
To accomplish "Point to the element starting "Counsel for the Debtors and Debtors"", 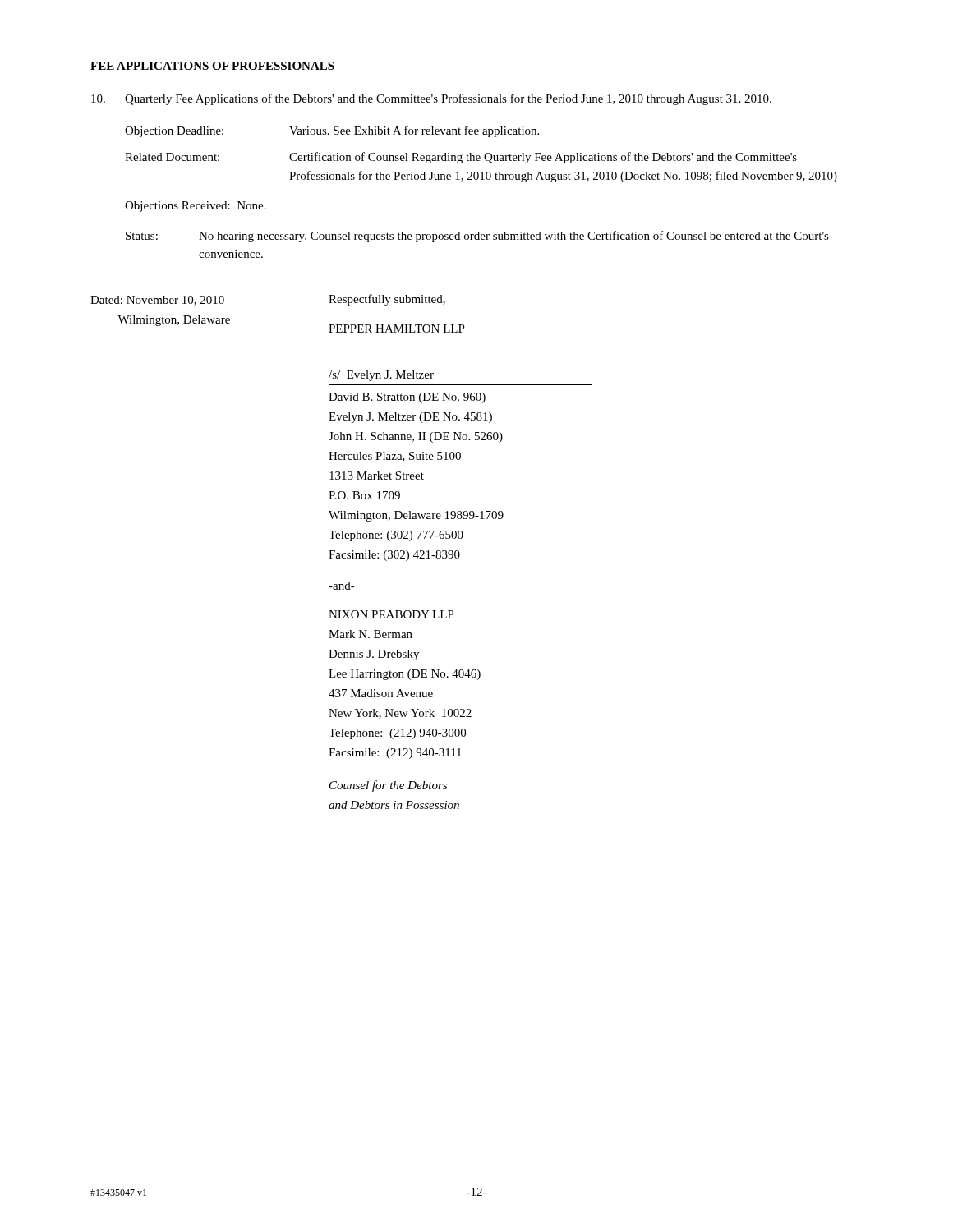I will click(394, 795).
